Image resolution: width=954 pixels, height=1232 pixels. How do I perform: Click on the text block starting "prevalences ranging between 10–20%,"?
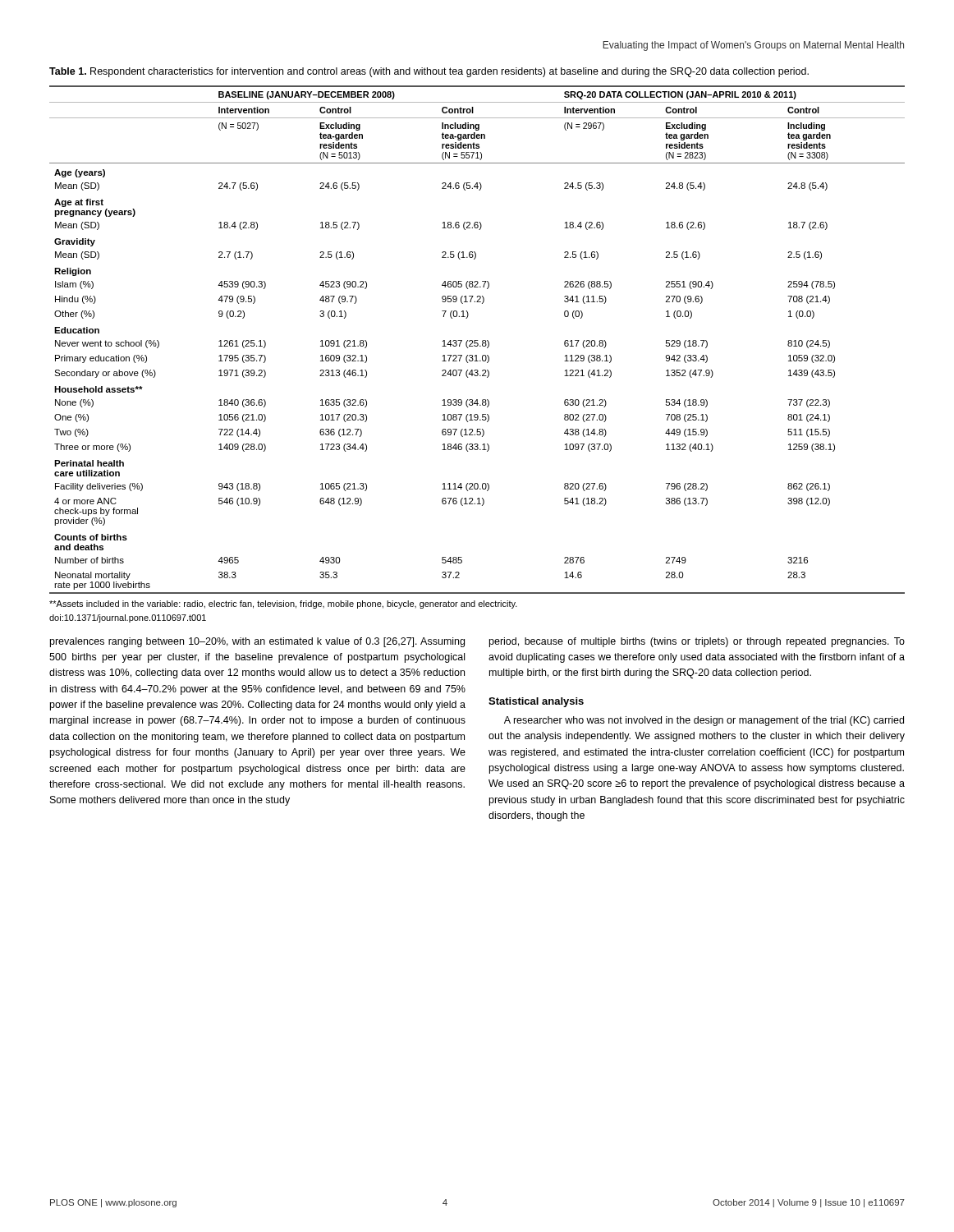point(257,721)
